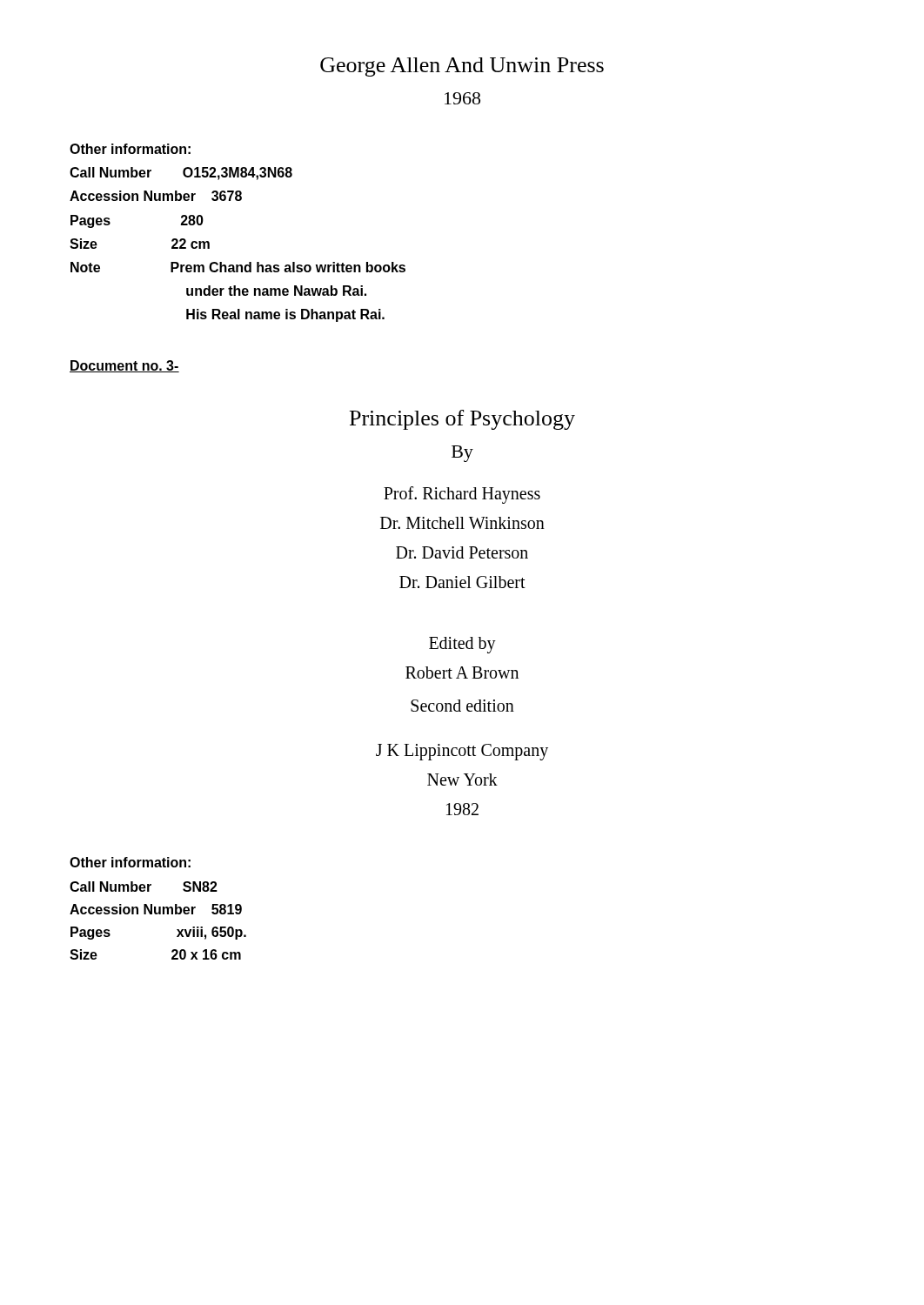Navigate to the passage starting "J K Lippincott Company New"
Viewport: 924px width, 1305px height.
point(462,779)
